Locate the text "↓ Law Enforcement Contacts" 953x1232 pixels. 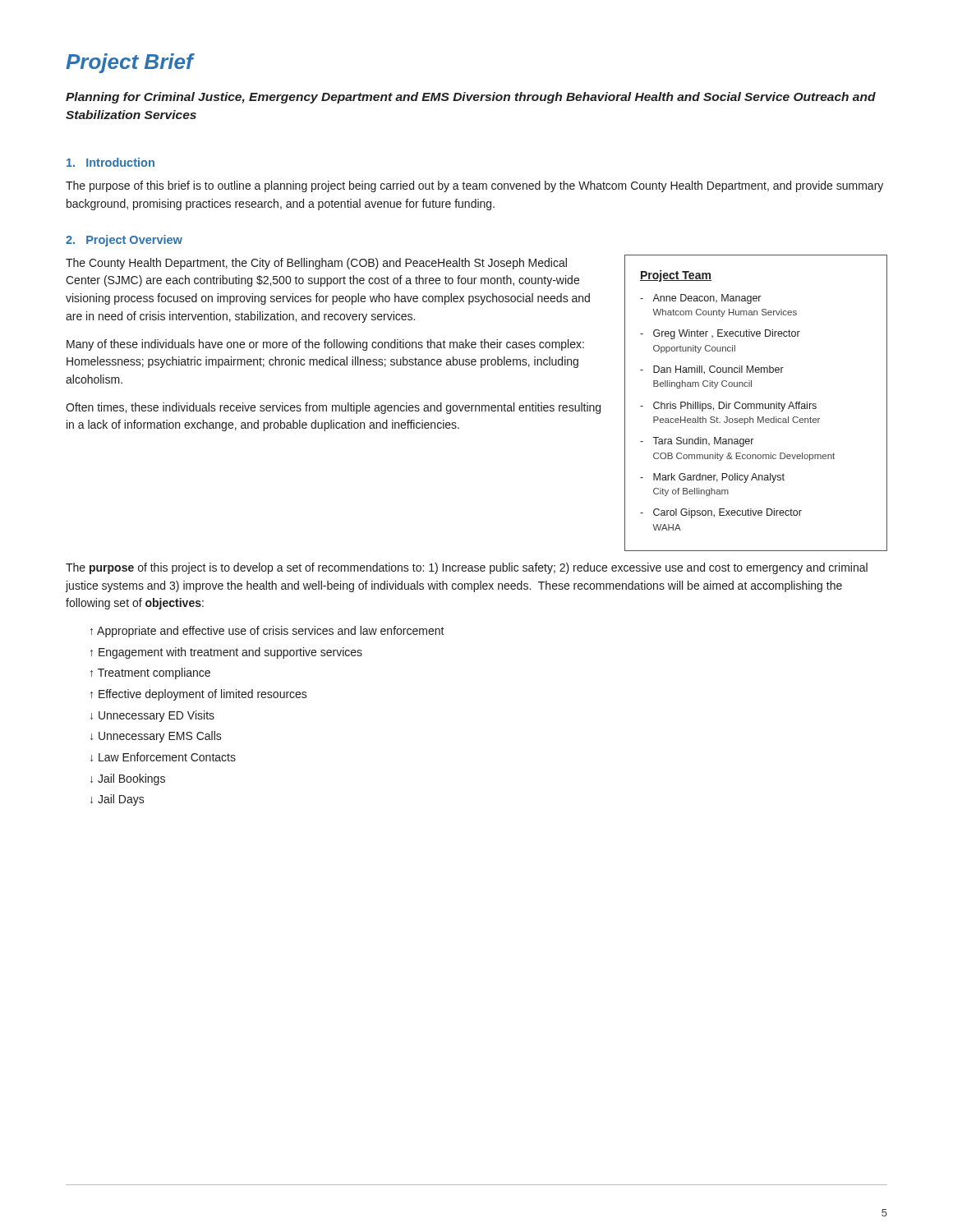162,757
